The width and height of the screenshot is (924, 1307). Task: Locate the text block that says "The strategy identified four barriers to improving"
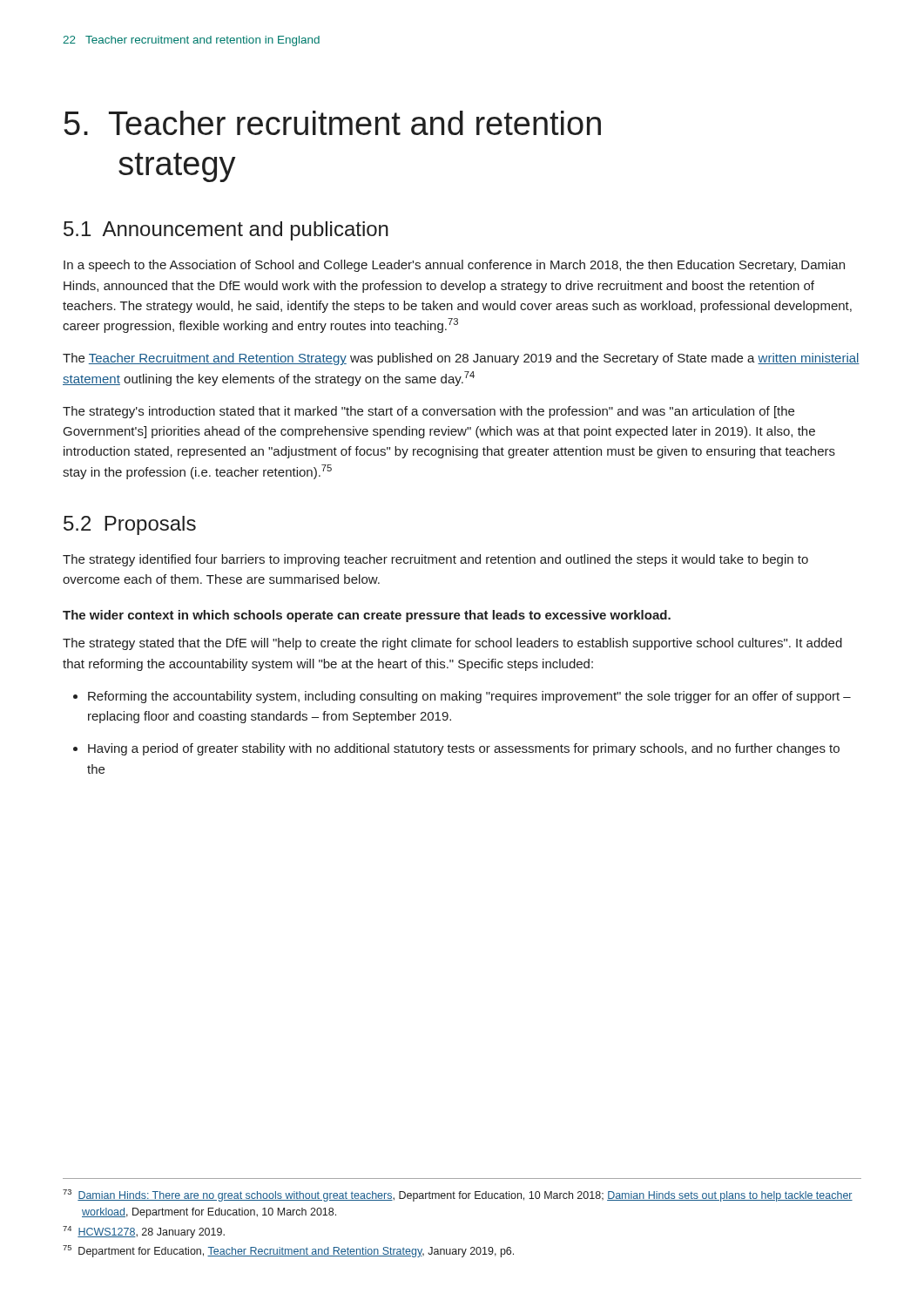[462, 569]
